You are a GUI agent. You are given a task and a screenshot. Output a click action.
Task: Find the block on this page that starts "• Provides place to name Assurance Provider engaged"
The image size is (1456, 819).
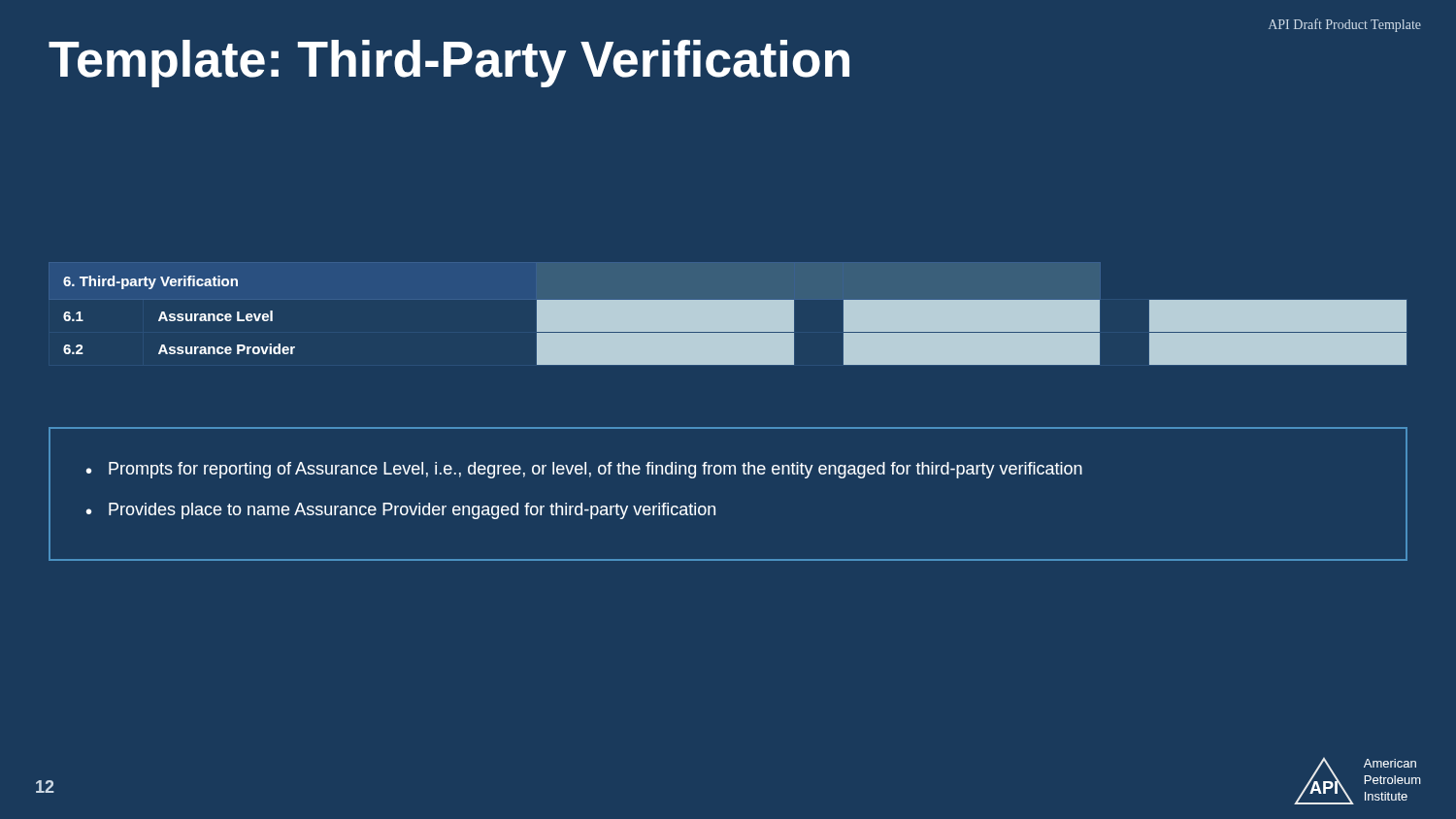tap(401, 511)
